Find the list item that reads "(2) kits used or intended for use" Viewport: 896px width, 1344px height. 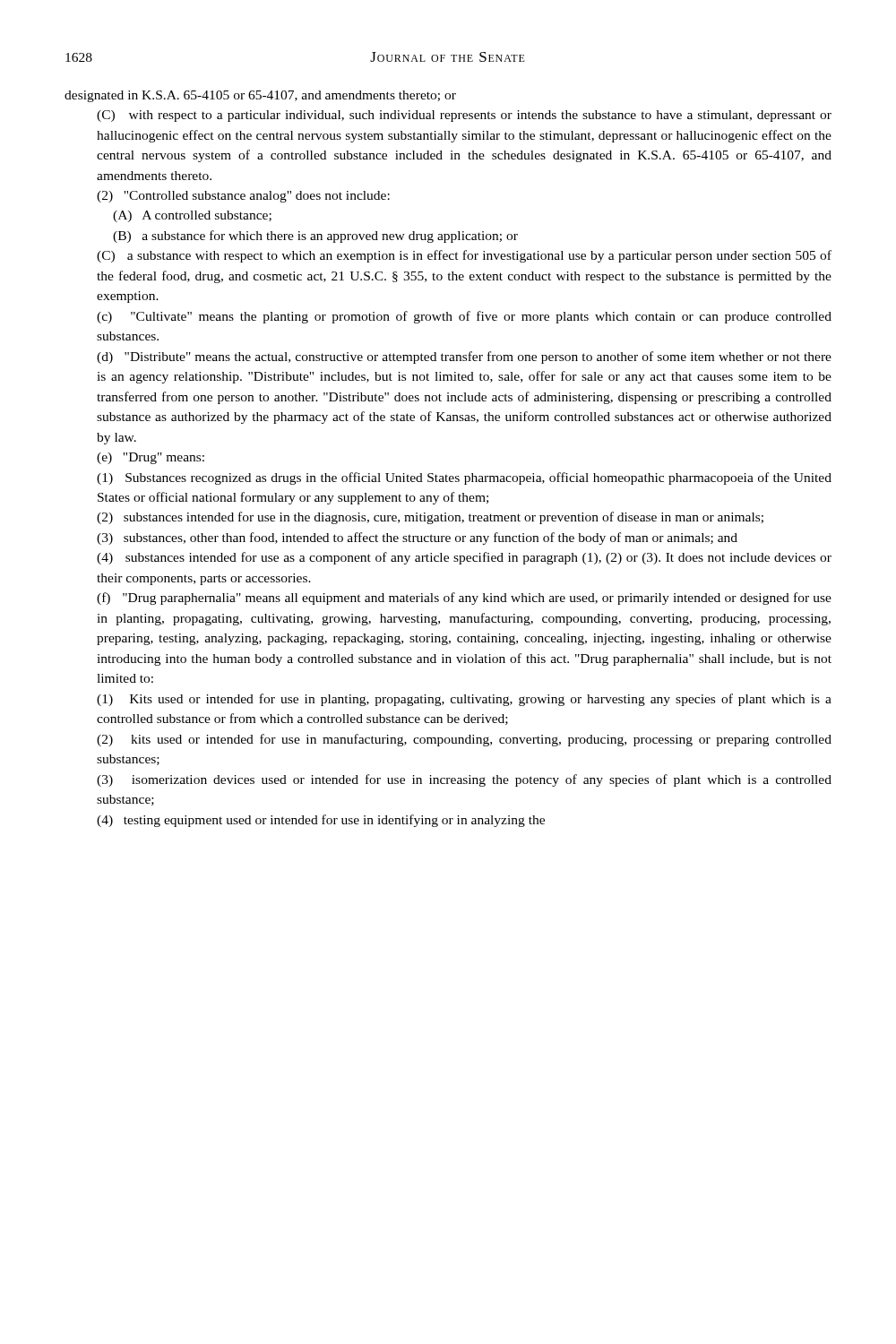448,749
